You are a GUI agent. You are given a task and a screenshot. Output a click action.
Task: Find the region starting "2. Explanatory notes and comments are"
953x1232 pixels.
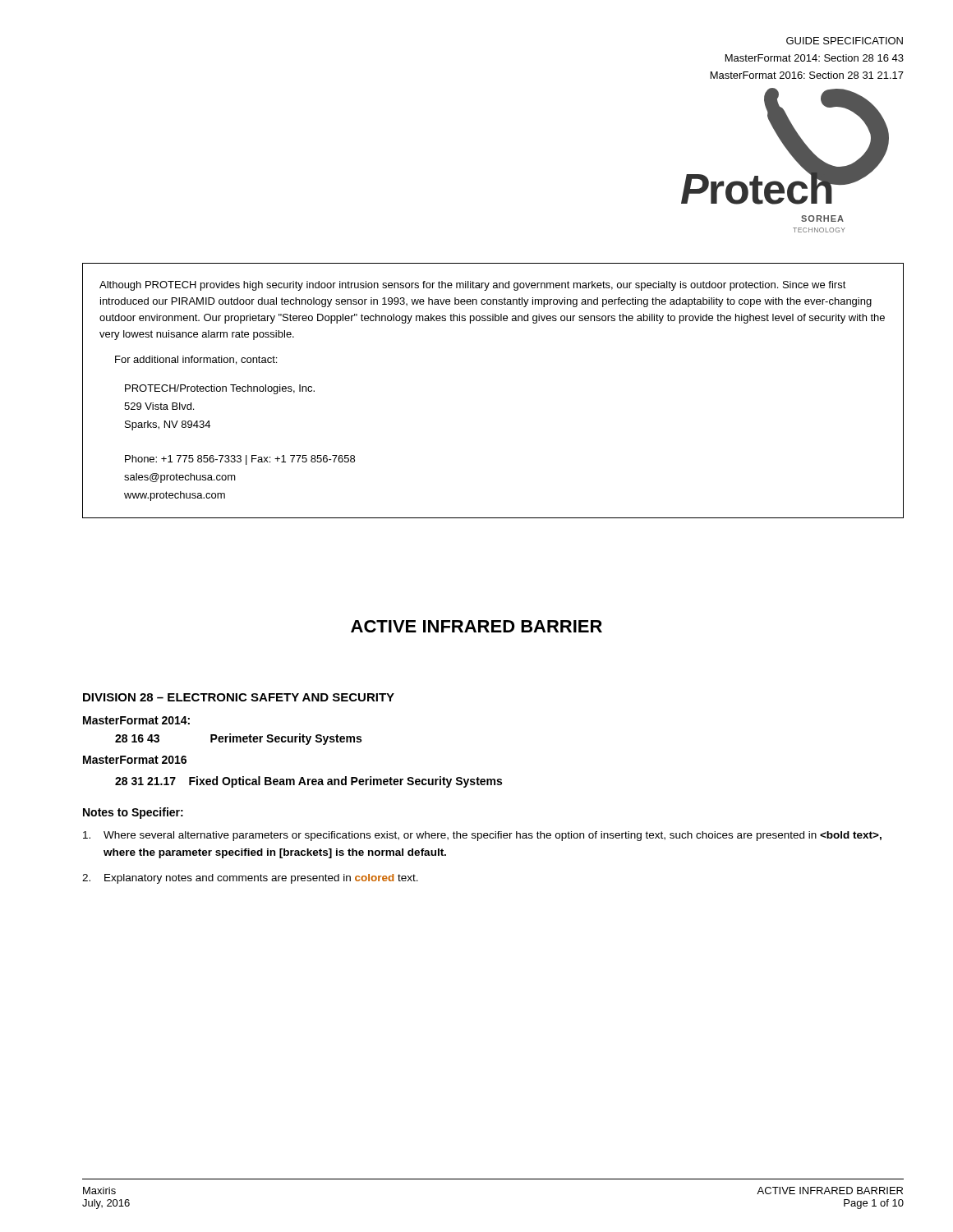[250, 879]
